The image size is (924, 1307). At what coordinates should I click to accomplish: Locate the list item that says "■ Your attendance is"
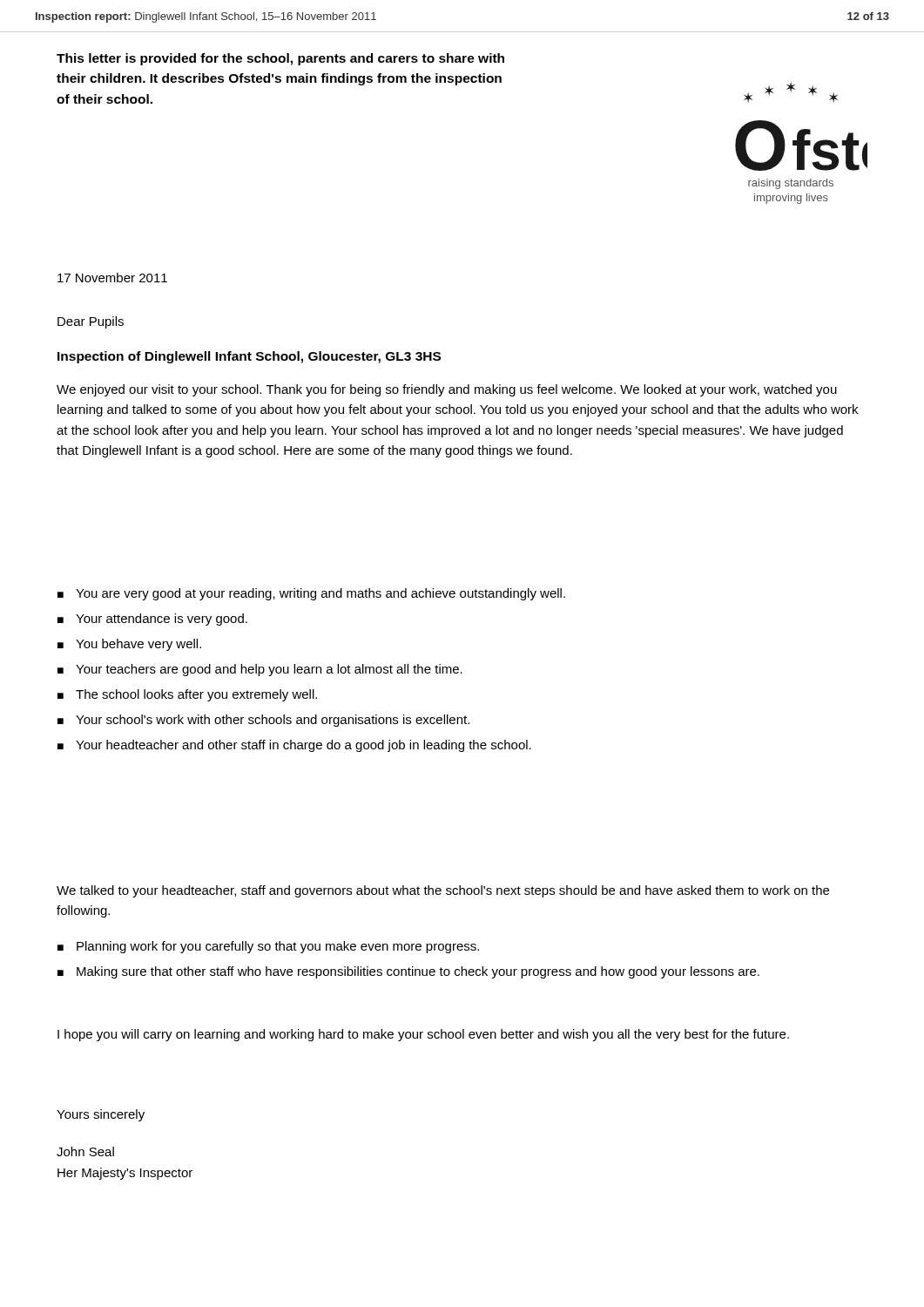click(152, 619)
